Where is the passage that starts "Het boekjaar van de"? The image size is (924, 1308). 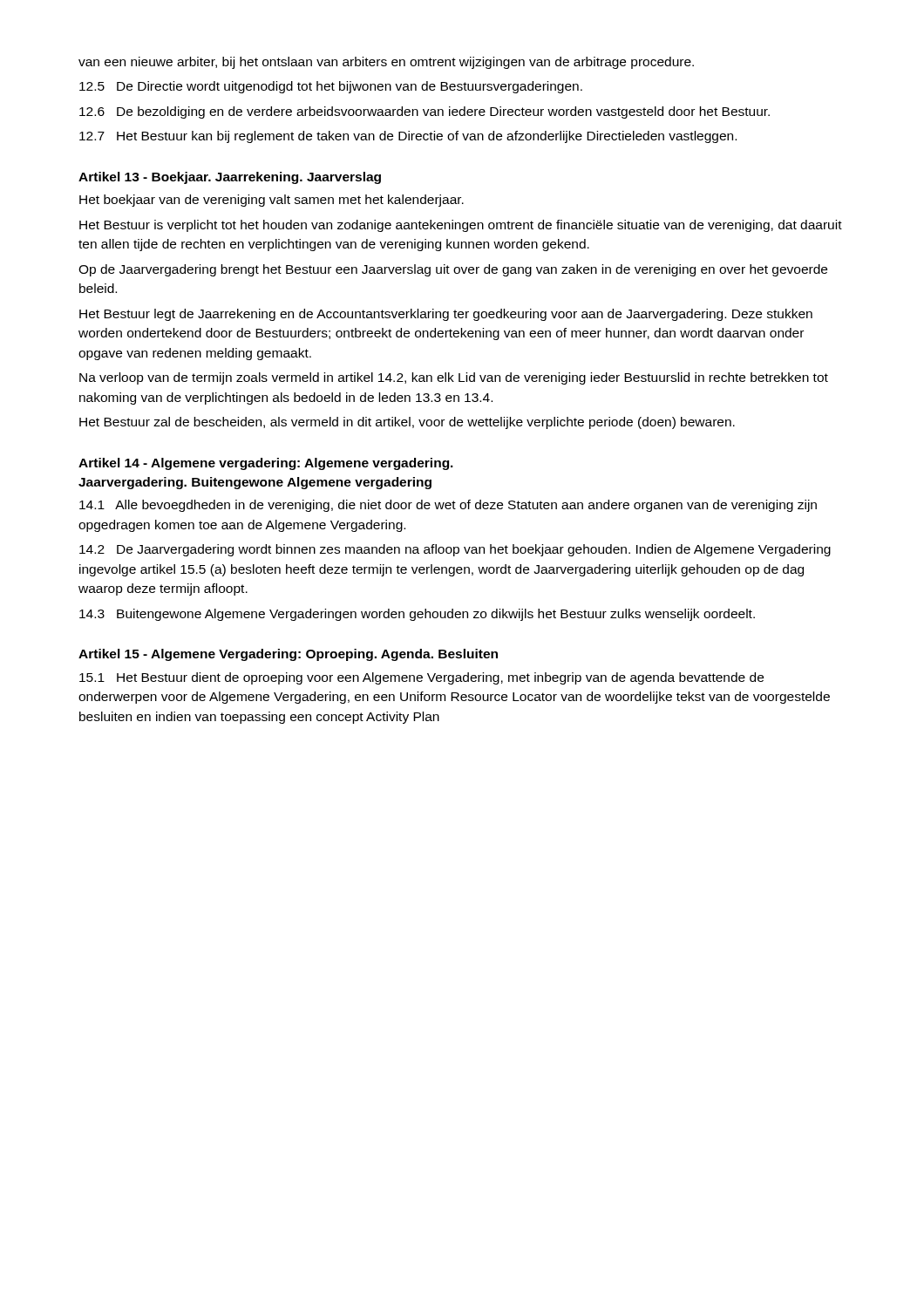coord(462,311)
